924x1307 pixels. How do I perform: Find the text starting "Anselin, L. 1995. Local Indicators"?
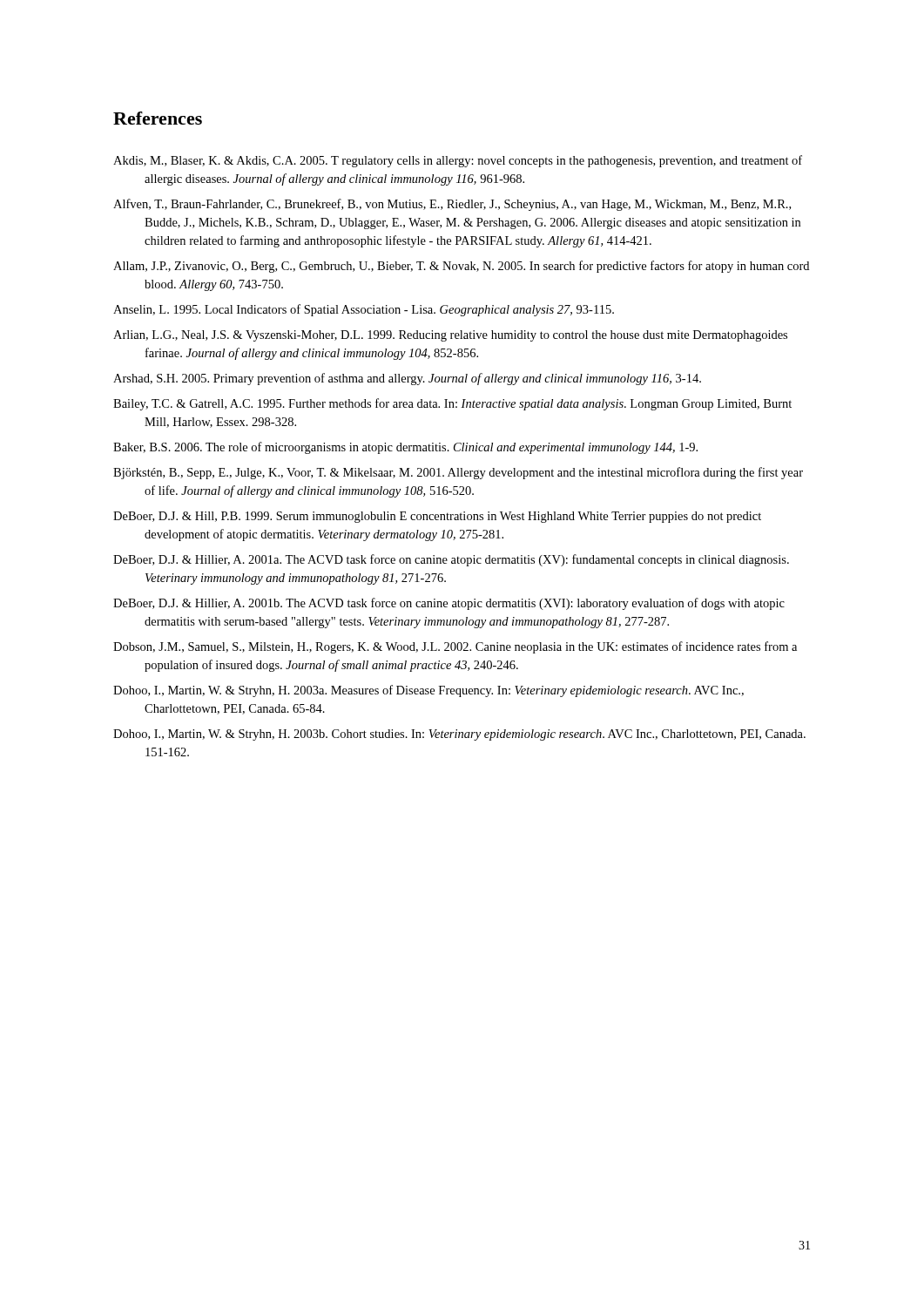pyautogui.click(x=364, y=309)
